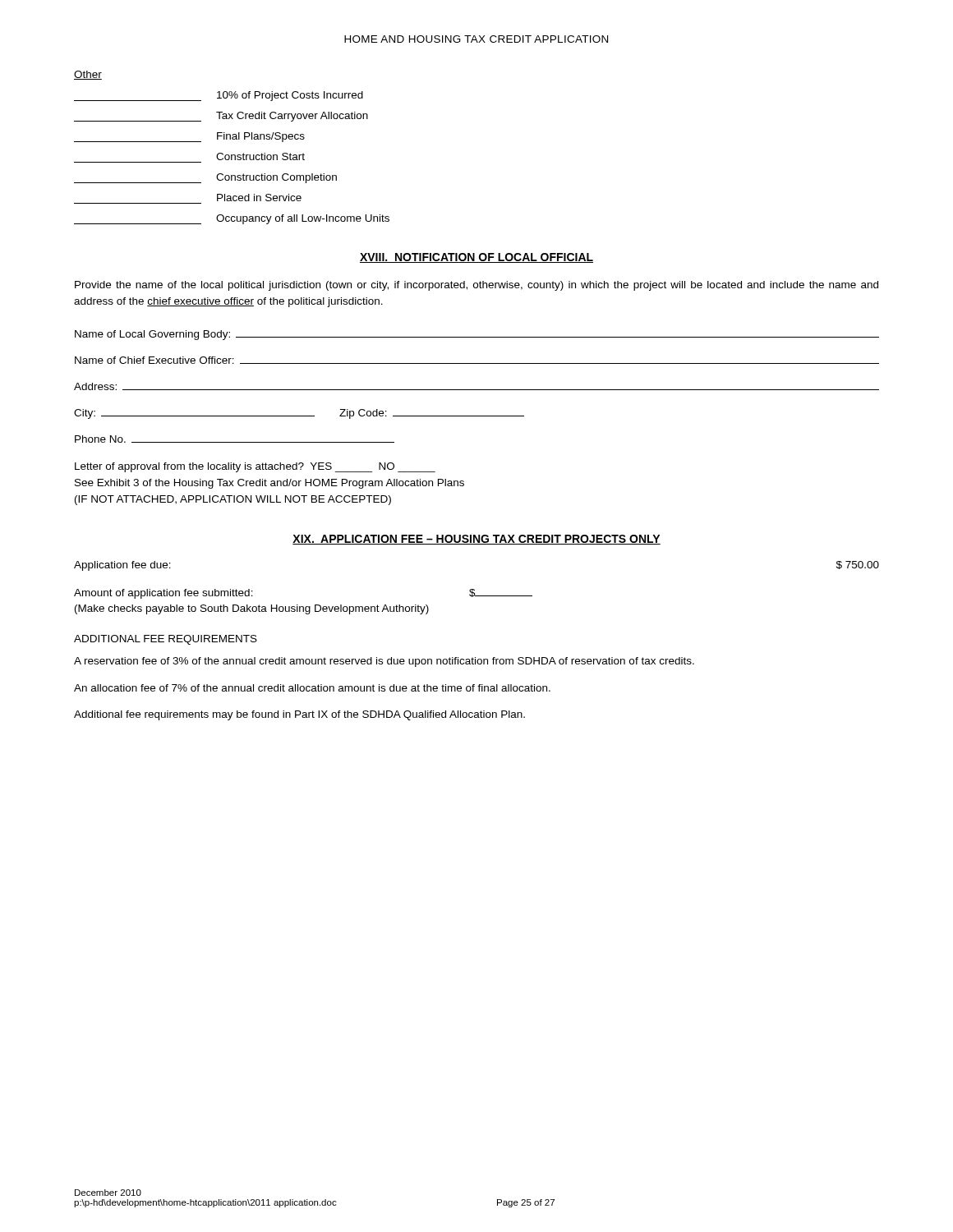Point to the text block starting "Provide the name of the"
The height and width of the screenshot is (1232, 953).
[476, 293]
